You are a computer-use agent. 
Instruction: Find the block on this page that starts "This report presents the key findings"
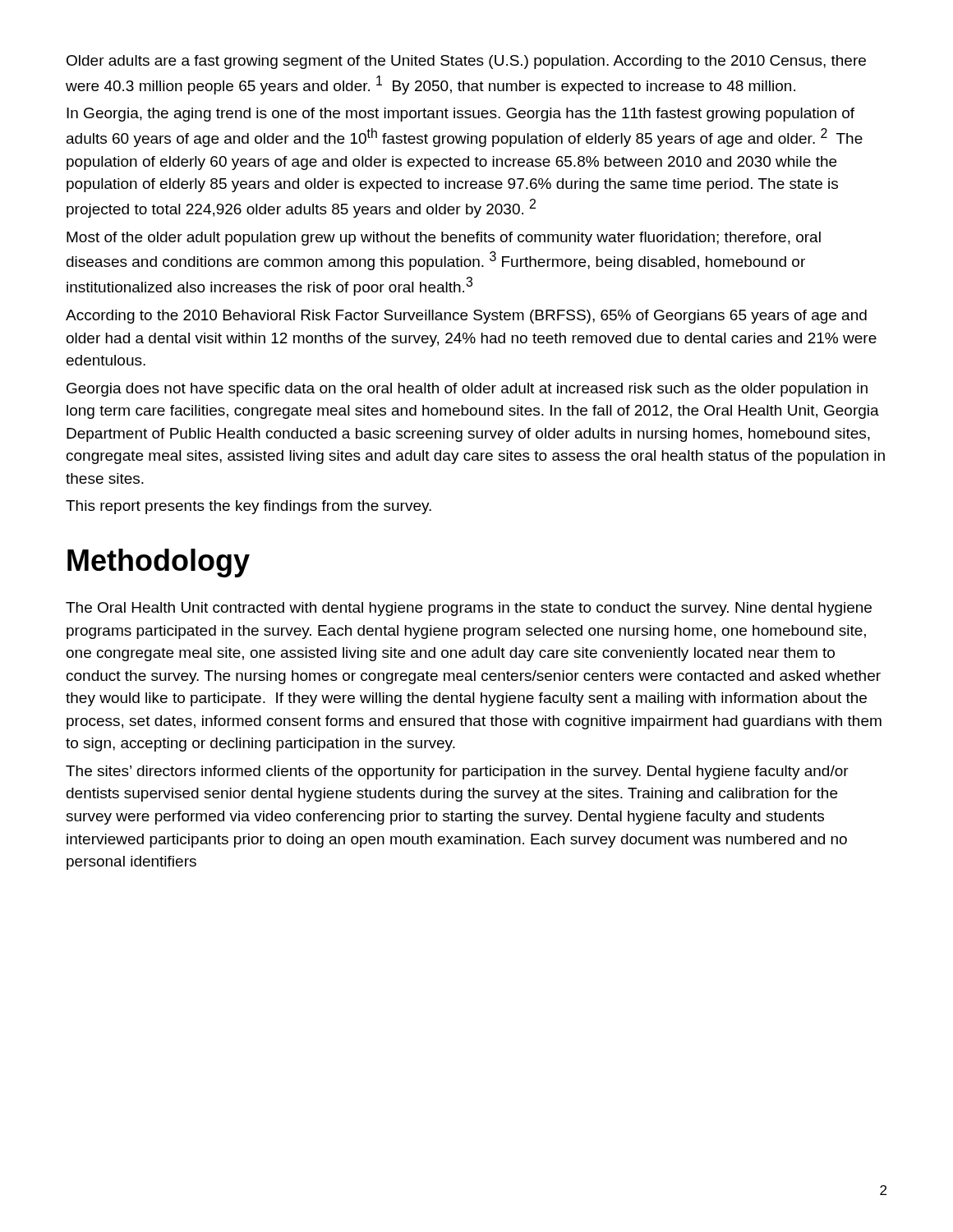tap(249, 506)
